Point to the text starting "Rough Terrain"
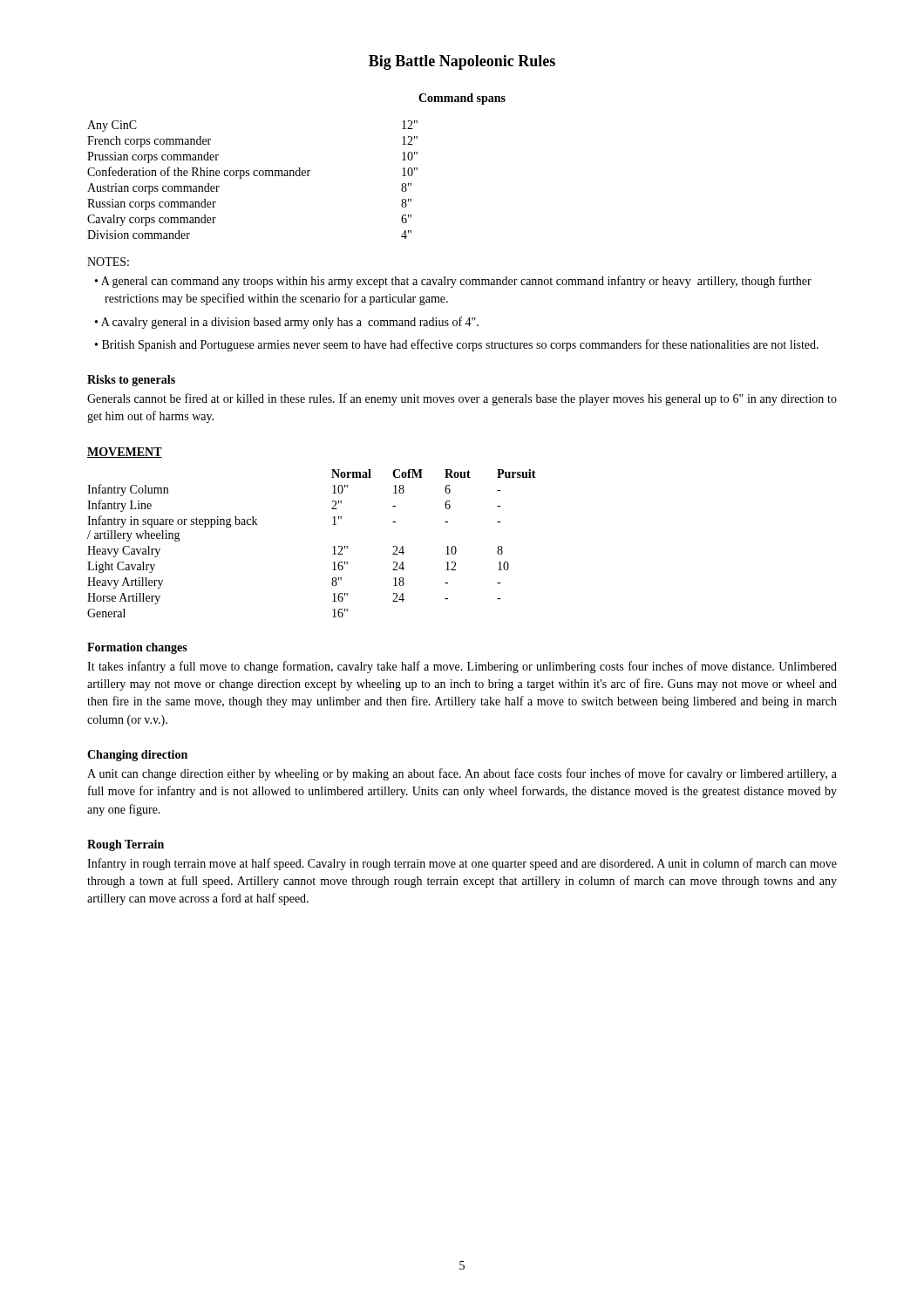The width and height of the screenshot is (924, 1308). point(126,844)
